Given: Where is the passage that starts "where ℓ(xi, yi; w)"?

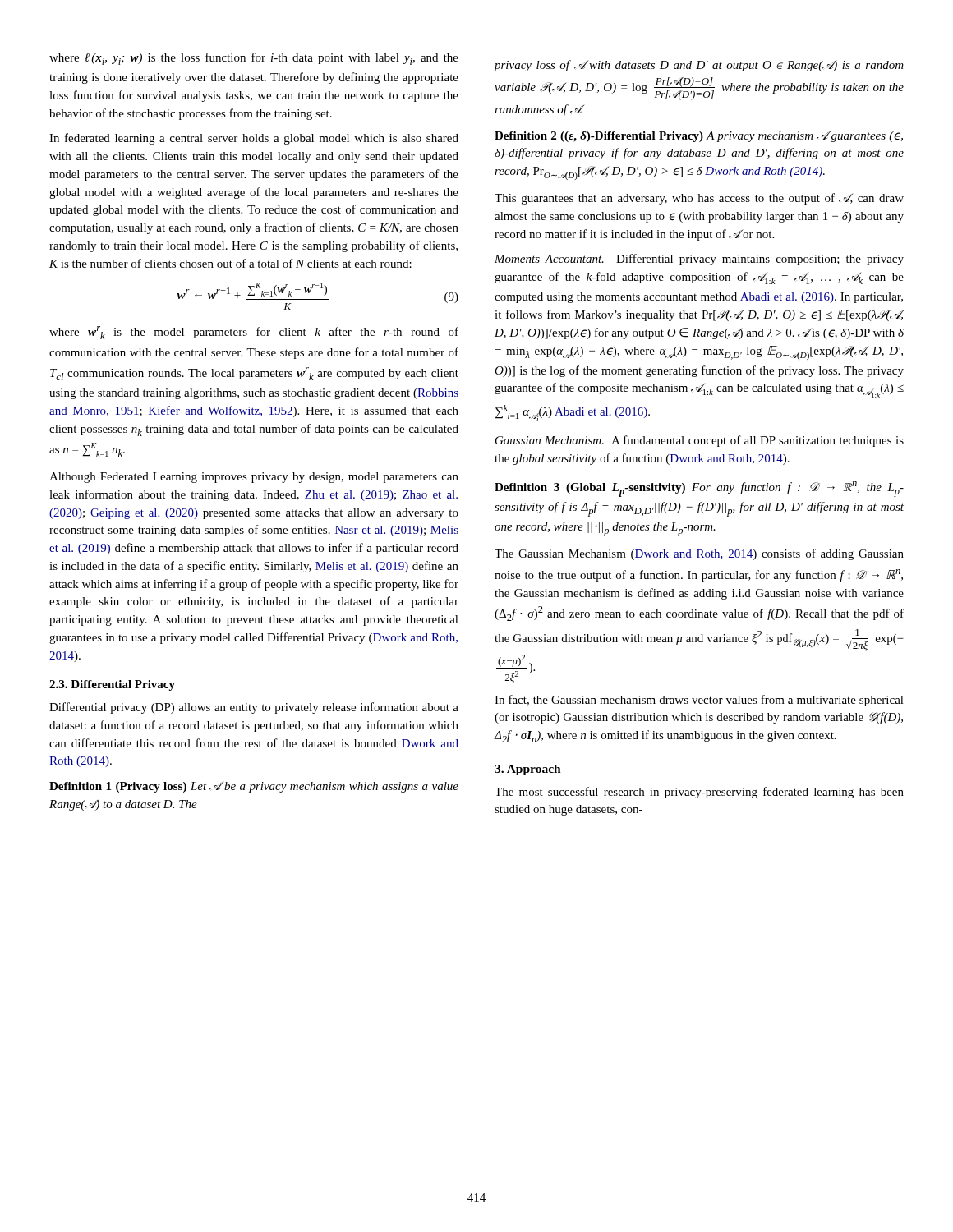Looking at the screenshot, I should pos(254,86).
